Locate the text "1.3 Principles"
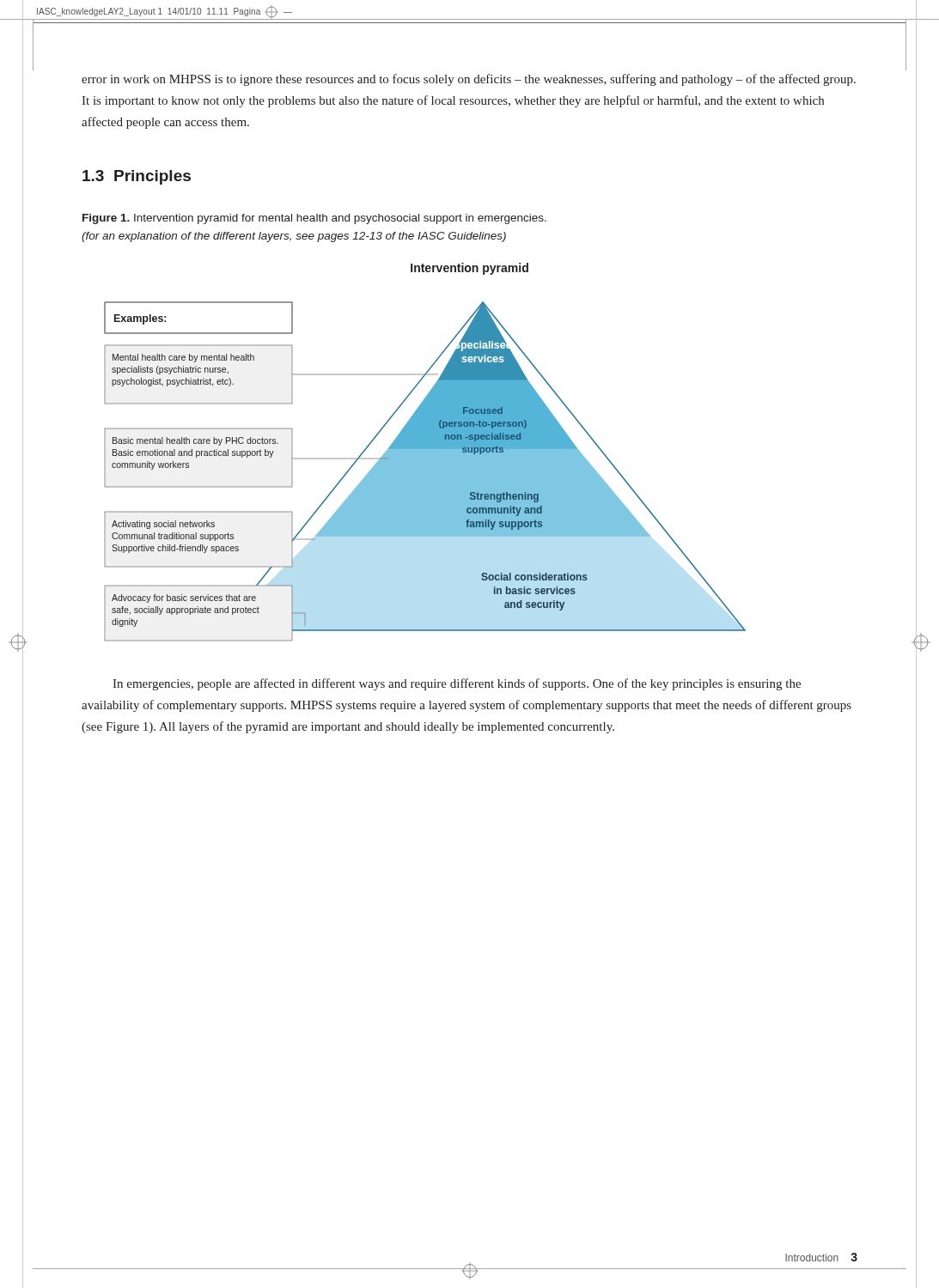The height and width of the screenshot is (1288, 939). click(x=136, y=176)
